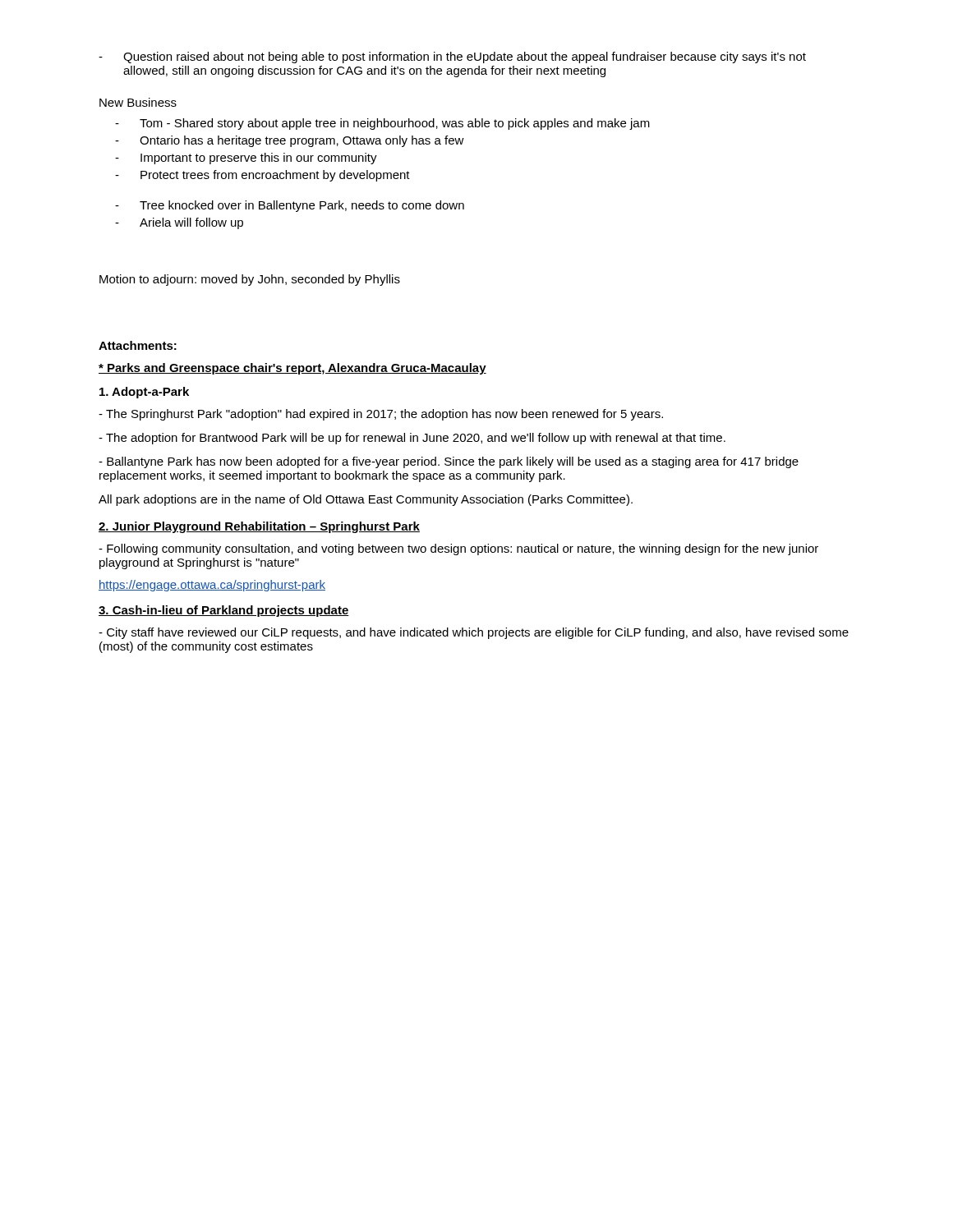Locate the passage starting "- Question raised about not being able"
The width and height of the screenshot is (953, 1232).
(476, 63)
